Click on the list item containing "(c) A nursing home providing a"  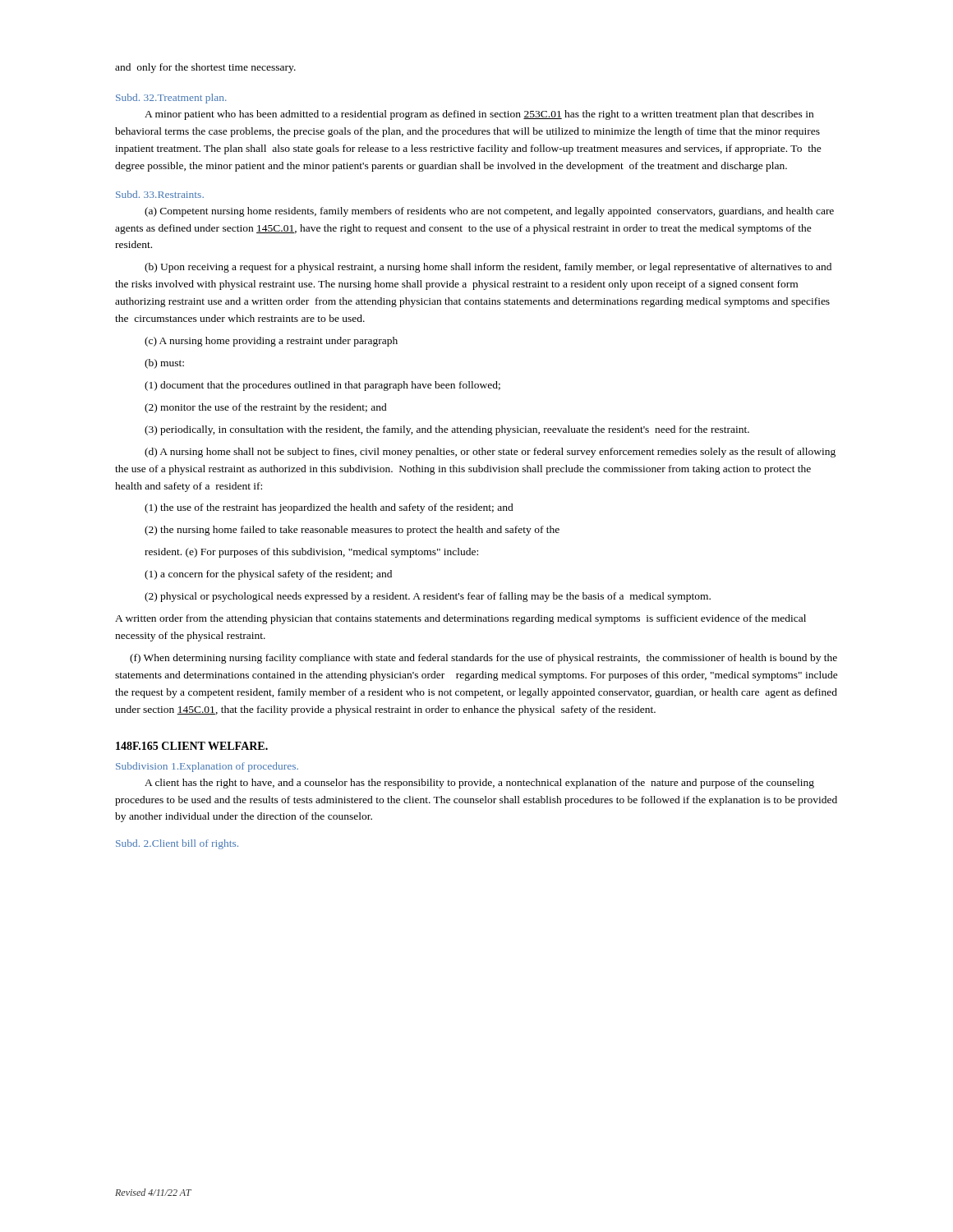click(271, 342)
